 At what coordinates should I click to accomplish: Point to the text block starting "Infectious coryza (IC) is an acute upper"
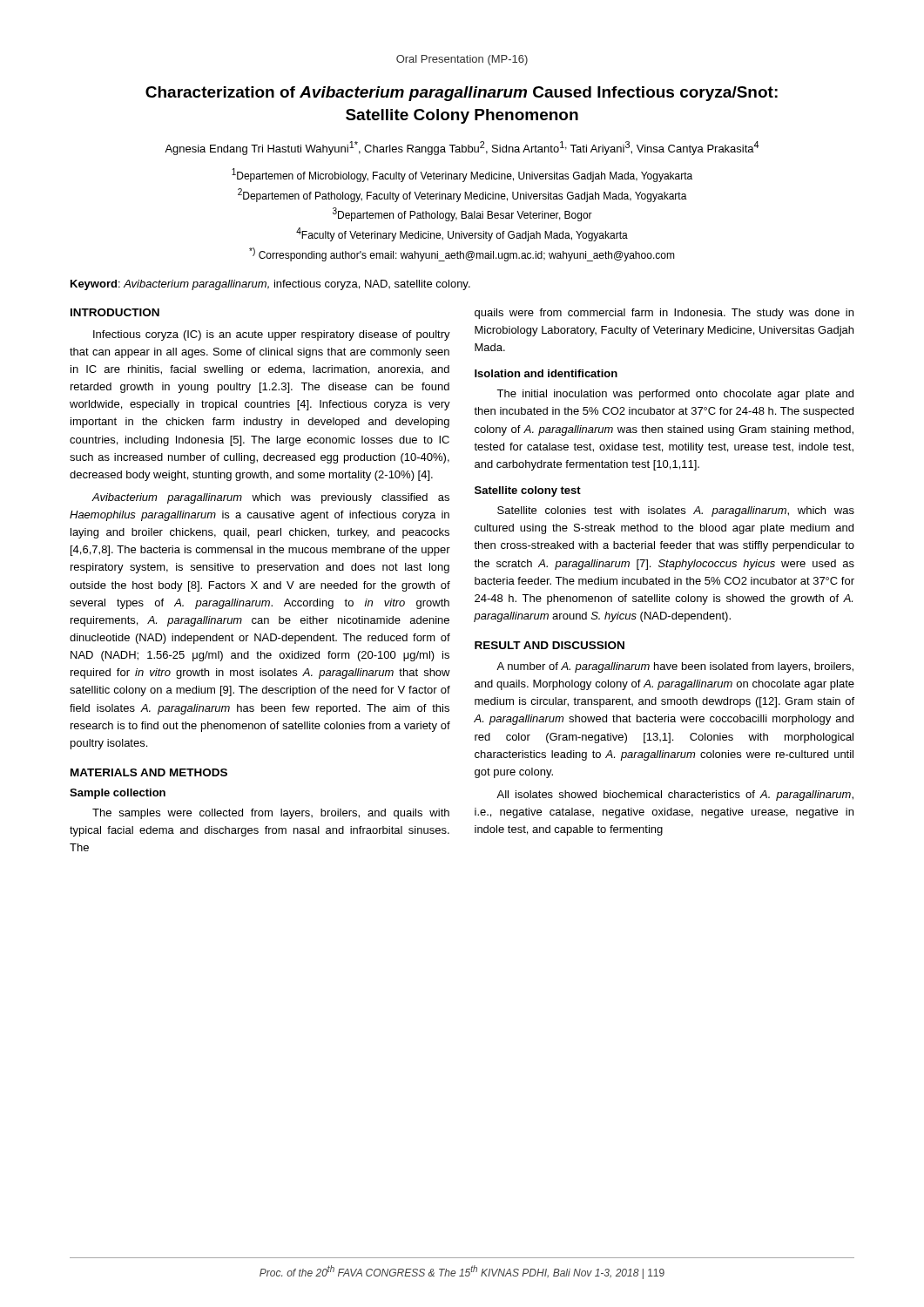[x=260, y=539]
